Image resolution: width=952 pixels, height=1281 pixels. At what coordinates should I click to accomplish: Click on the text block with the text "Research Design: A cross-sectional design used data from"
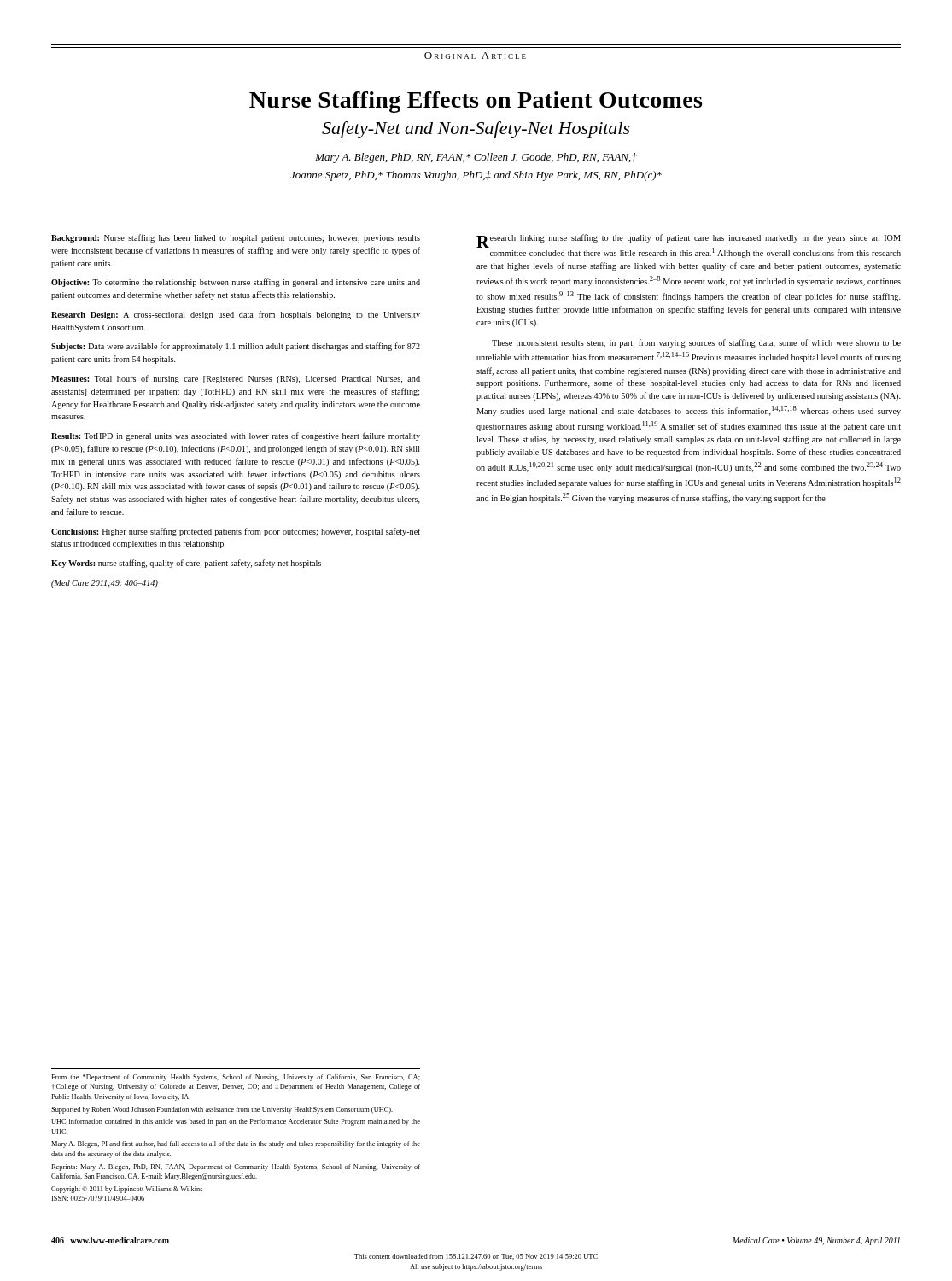coord(236,321)
